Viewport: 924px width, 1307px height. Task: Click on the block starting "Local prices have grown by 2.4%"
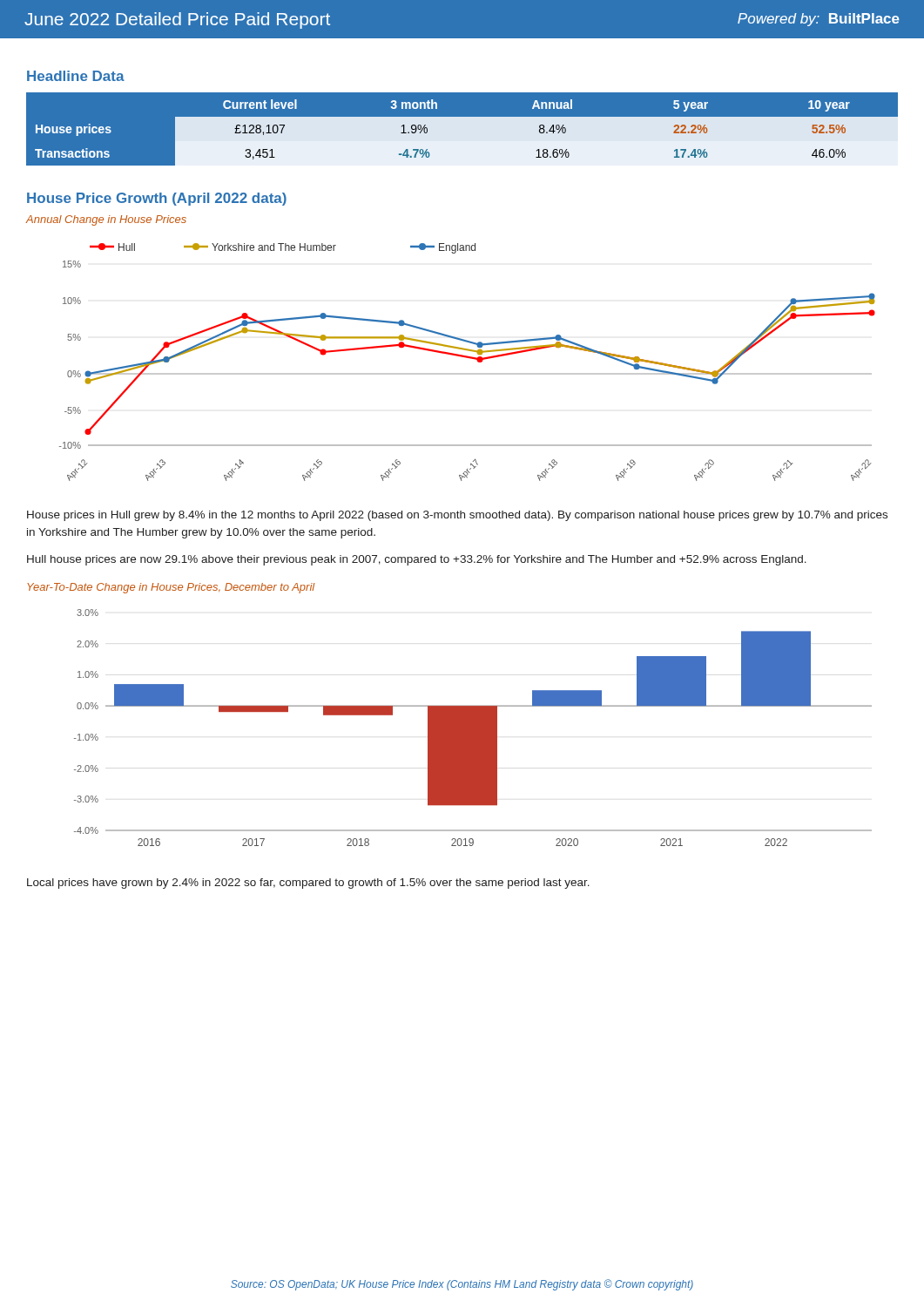tap(308, 882)
